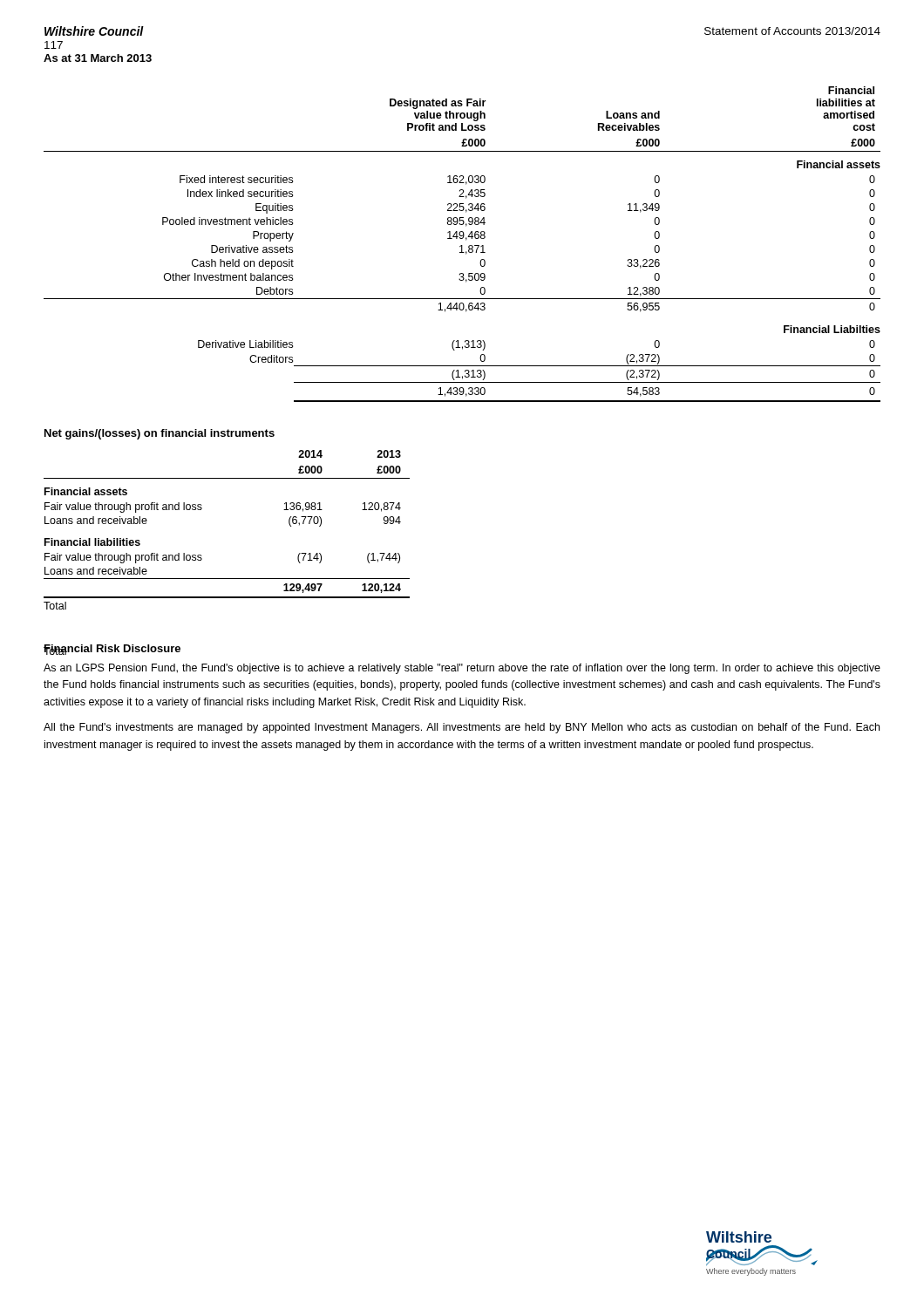Click on the table containing "Financial liabilities at amortised"

pos(462,242)
